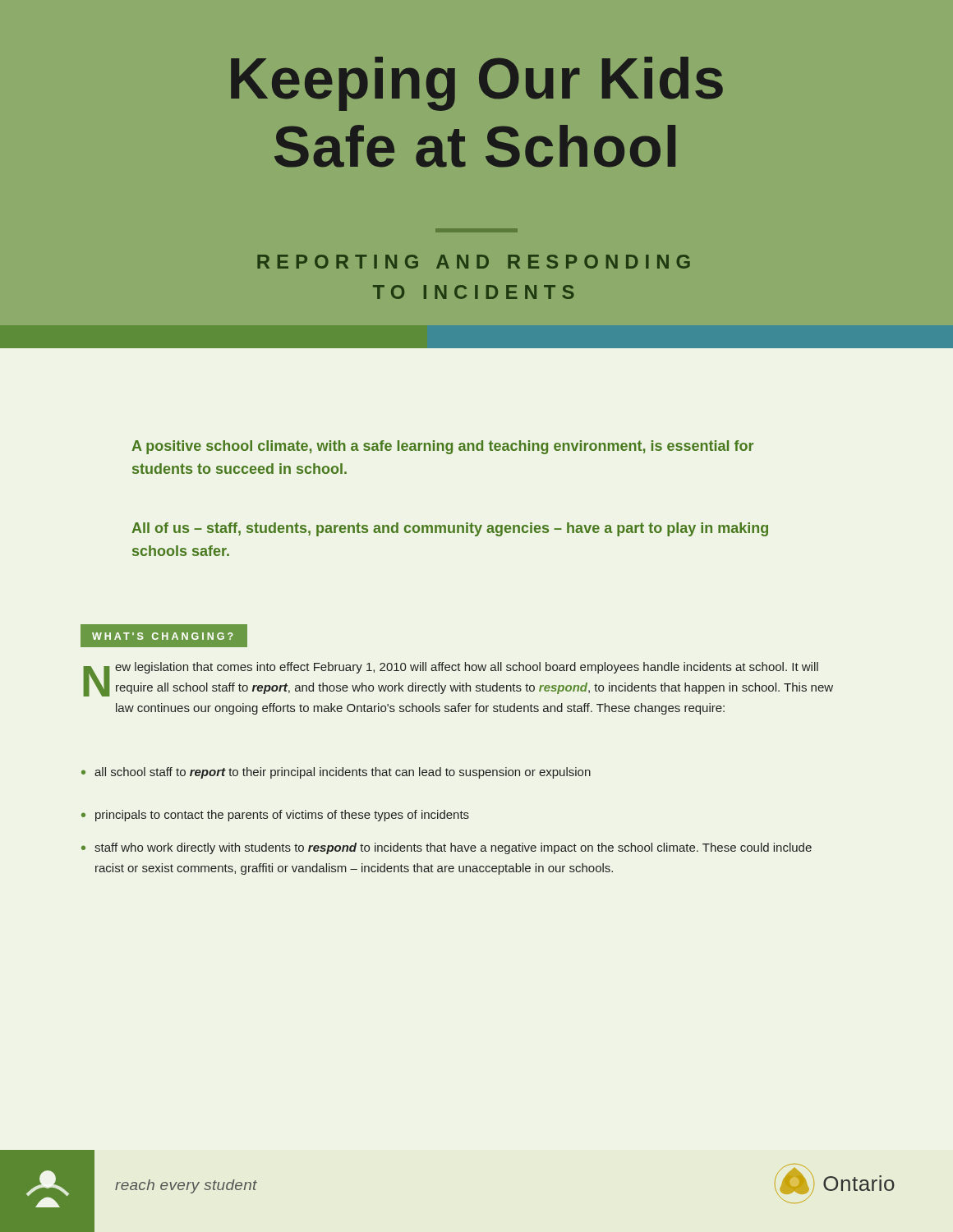
Task: Navigate to the text starting "• all school staff to"
Action: 336,772
